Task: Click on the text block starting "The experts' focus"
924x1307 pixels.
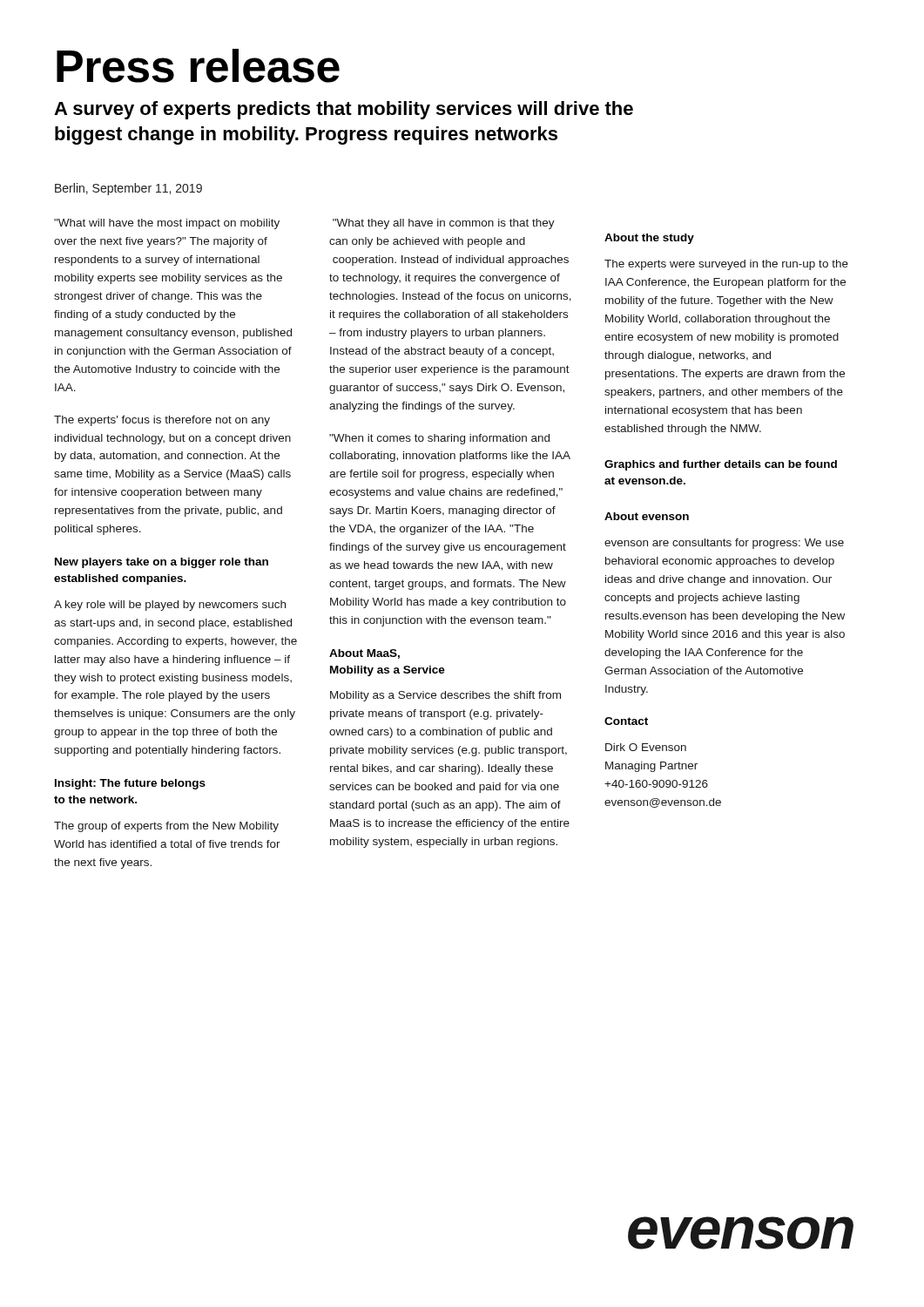Action: 173,474
